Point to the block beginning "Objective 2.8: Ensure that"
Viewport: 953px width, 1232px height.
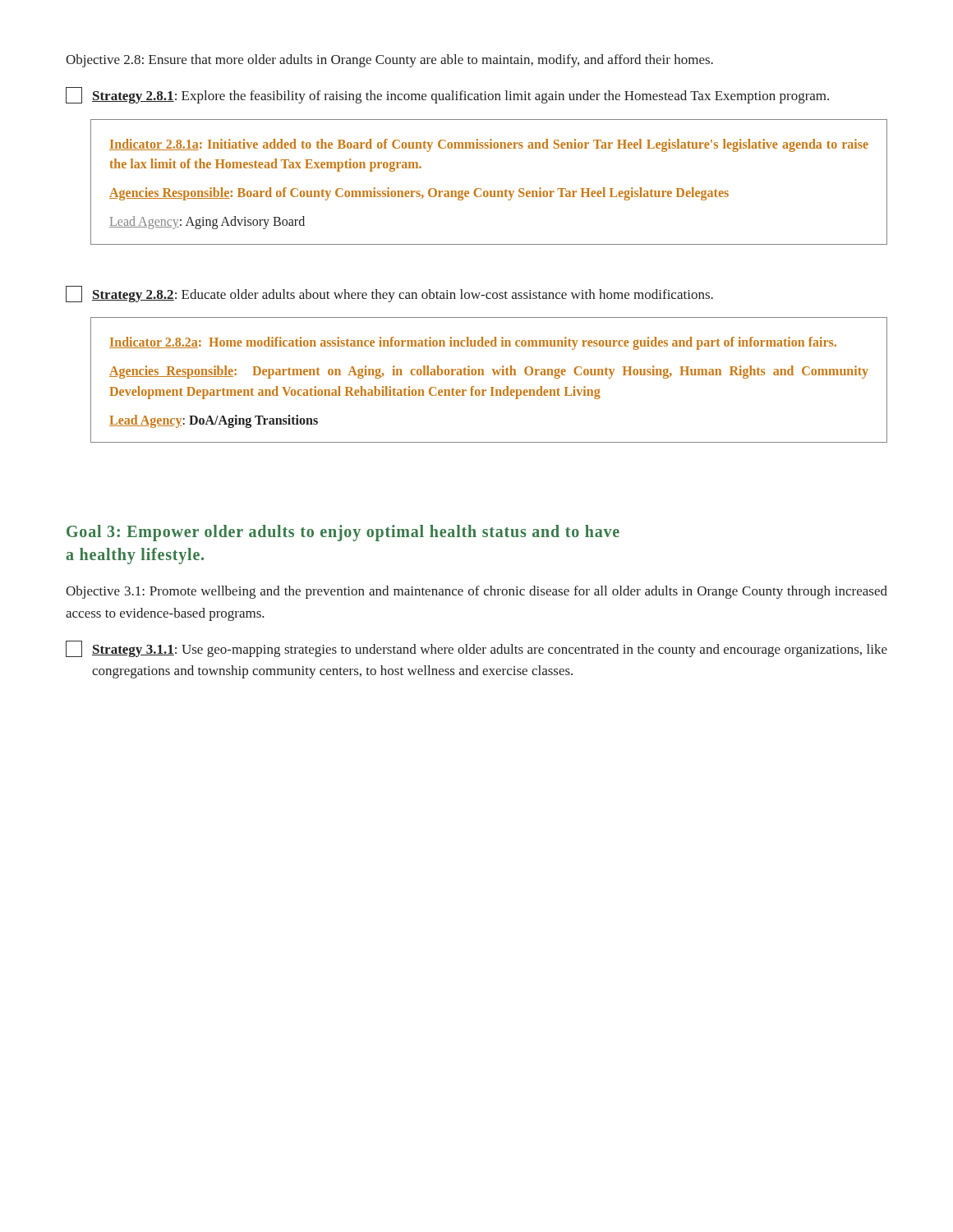point(390,60)
